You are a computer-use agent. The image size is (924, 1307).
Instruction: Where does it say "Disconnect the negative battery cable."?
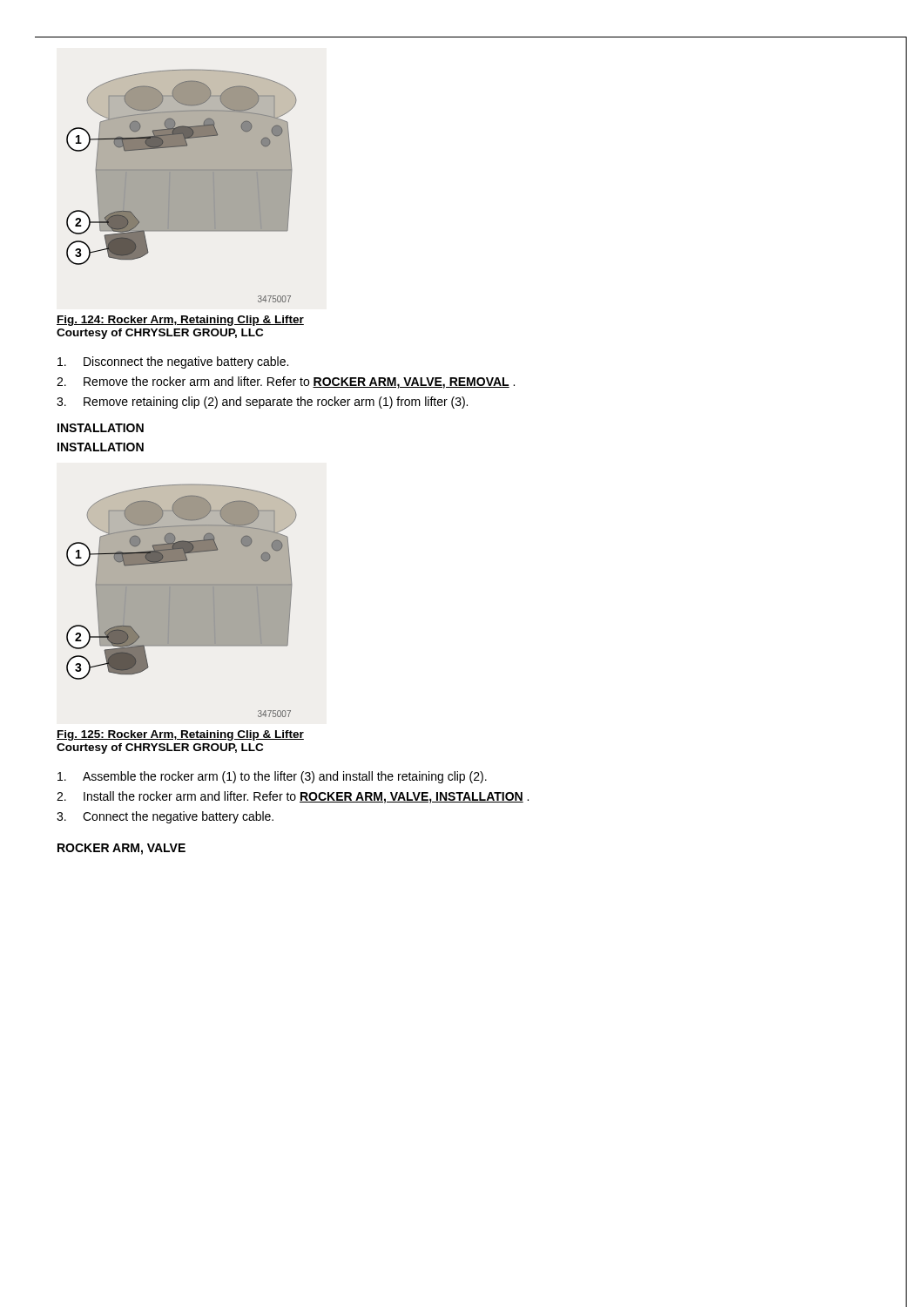[173, 362]
